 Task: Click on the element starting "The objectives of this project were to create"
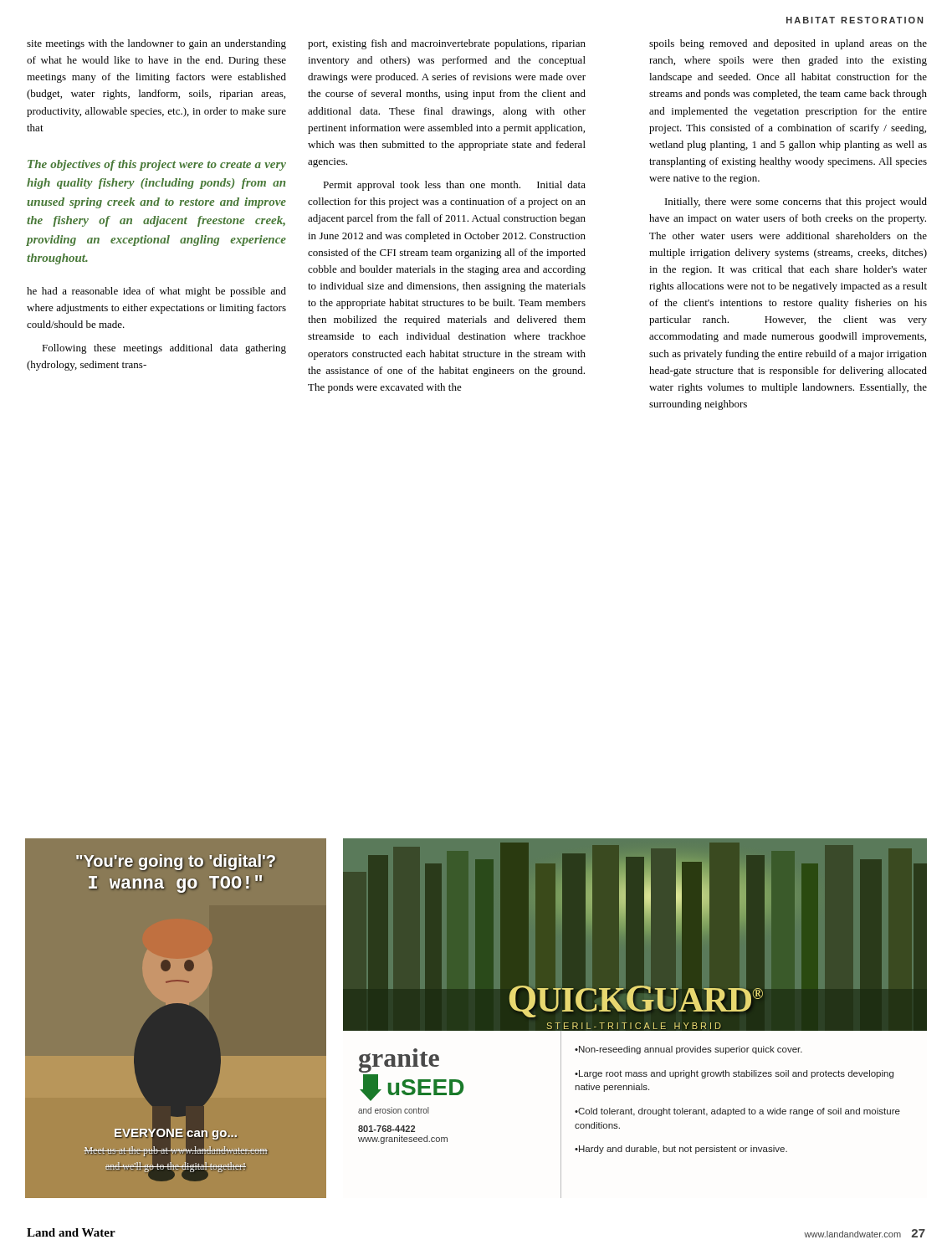tap(156, 211)
